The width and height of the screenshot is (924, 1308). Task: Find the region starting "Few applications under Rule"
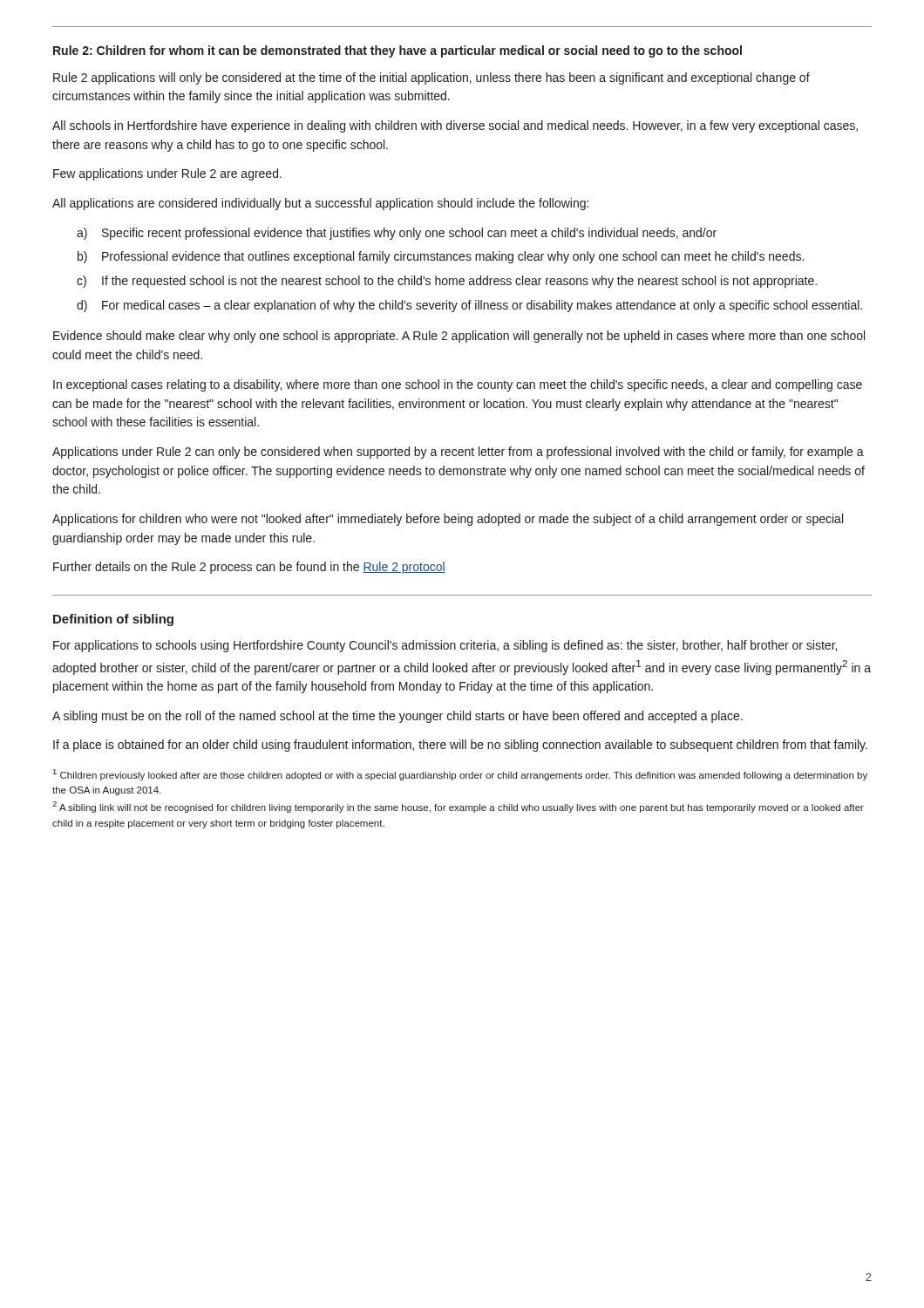tap(167, 174)
